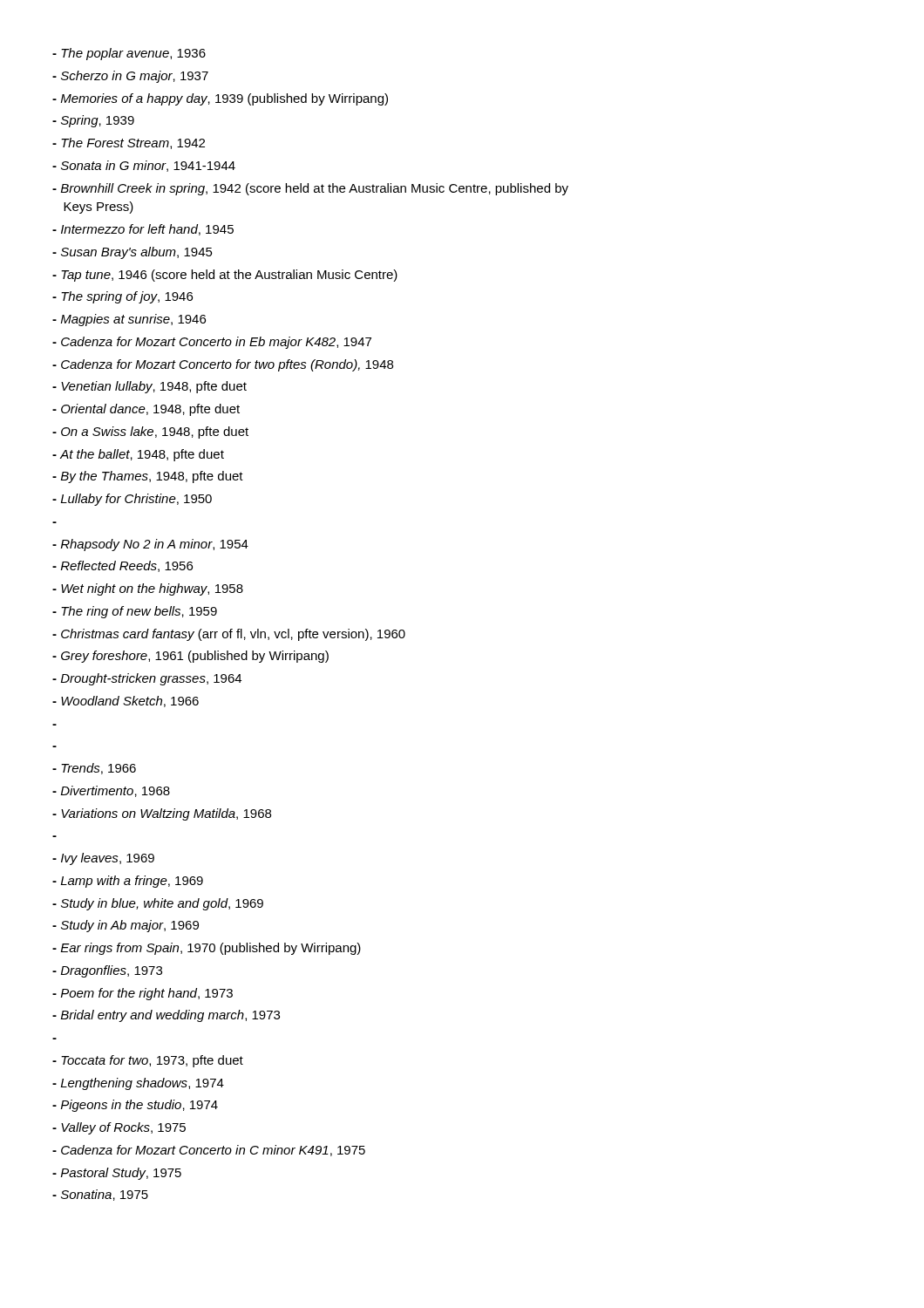Where is the passage that starts "Cadenza for Mozart Concerto for two"?

[x=223, y=364]
